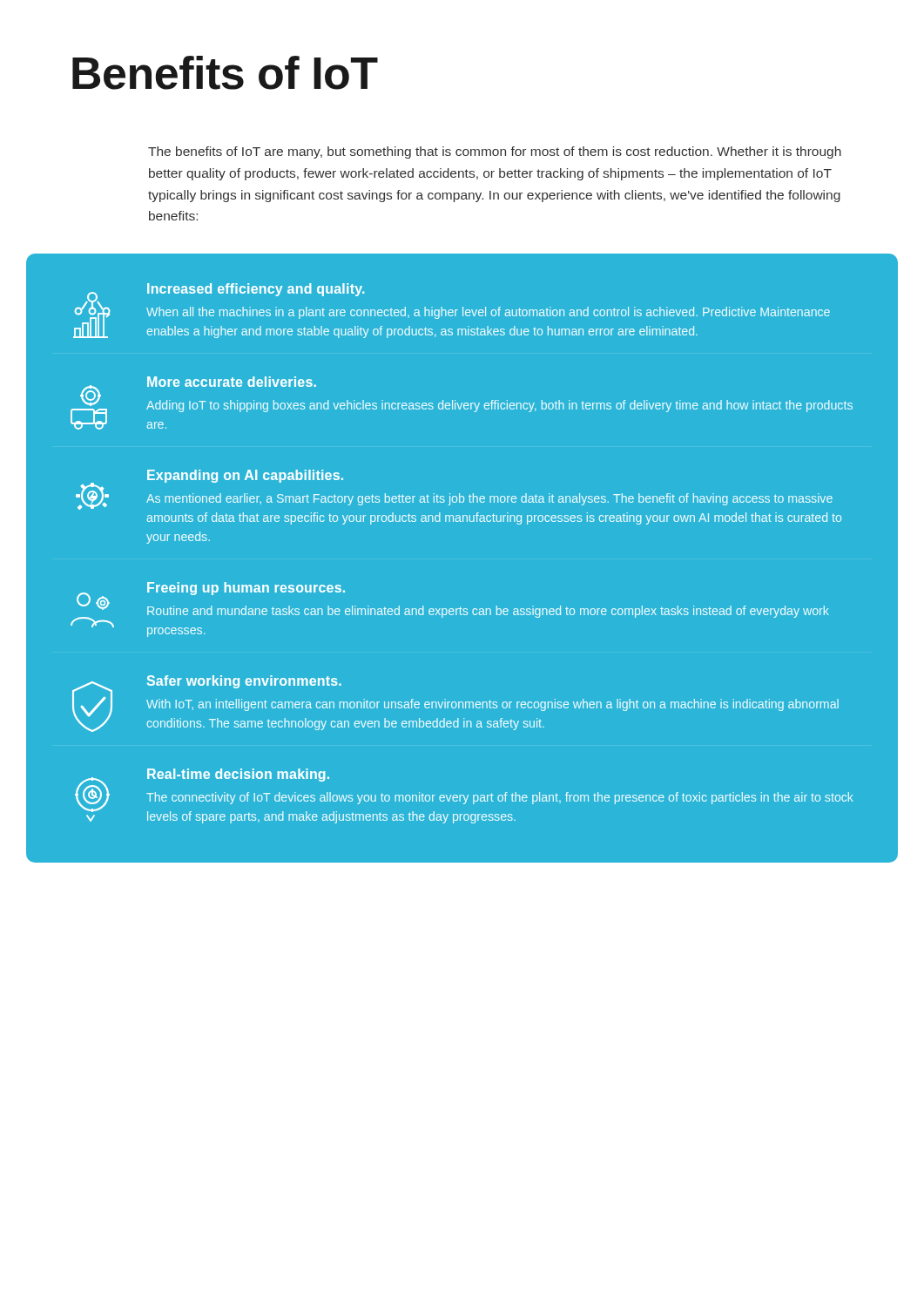Click on the section header containing "Real-time decision making."
The image size is (924, 1307).
coord(238,774)
